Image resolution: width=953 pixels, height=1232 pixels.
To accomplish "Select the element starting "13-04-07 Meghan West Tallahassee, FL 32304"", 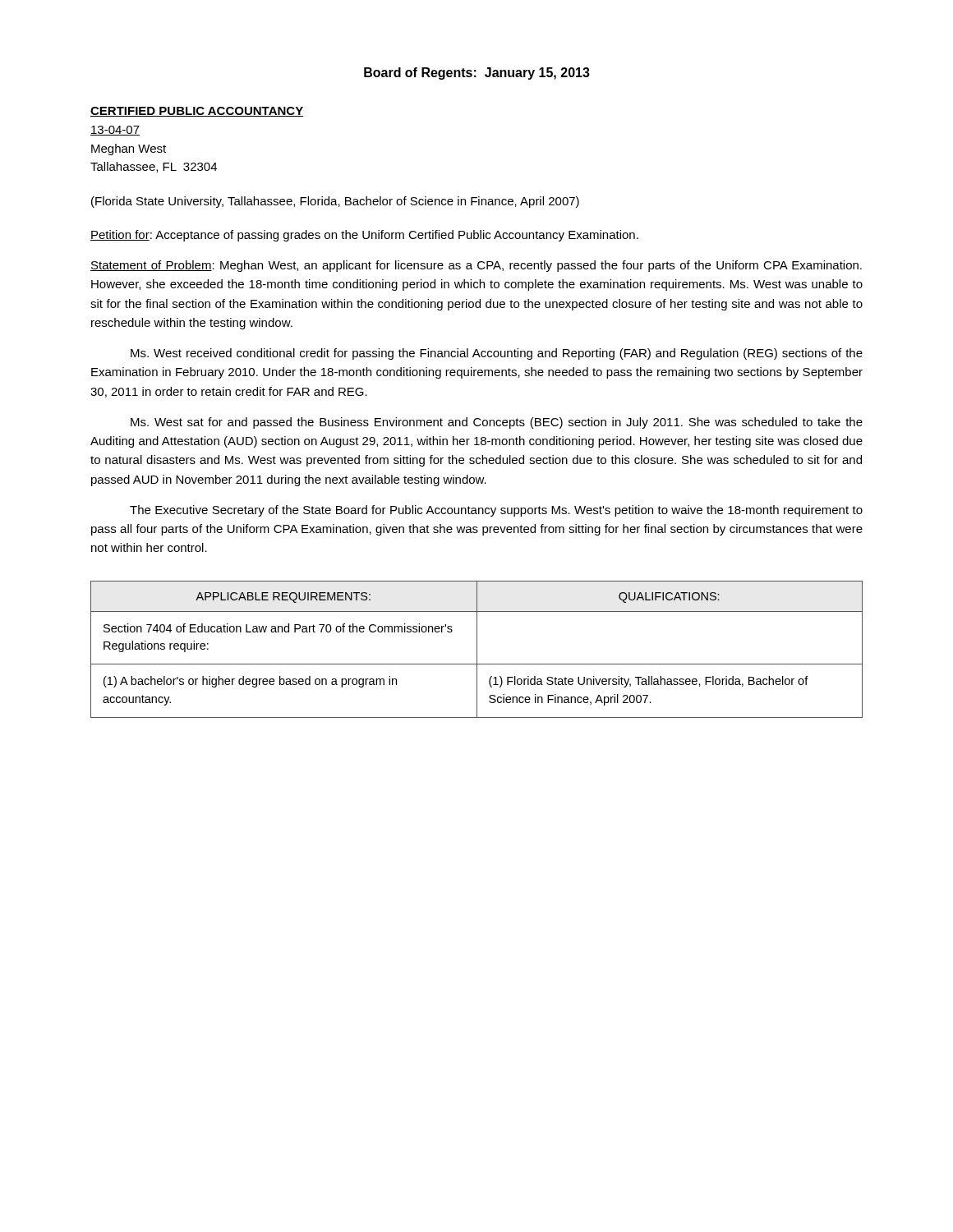I will point(115,131).
